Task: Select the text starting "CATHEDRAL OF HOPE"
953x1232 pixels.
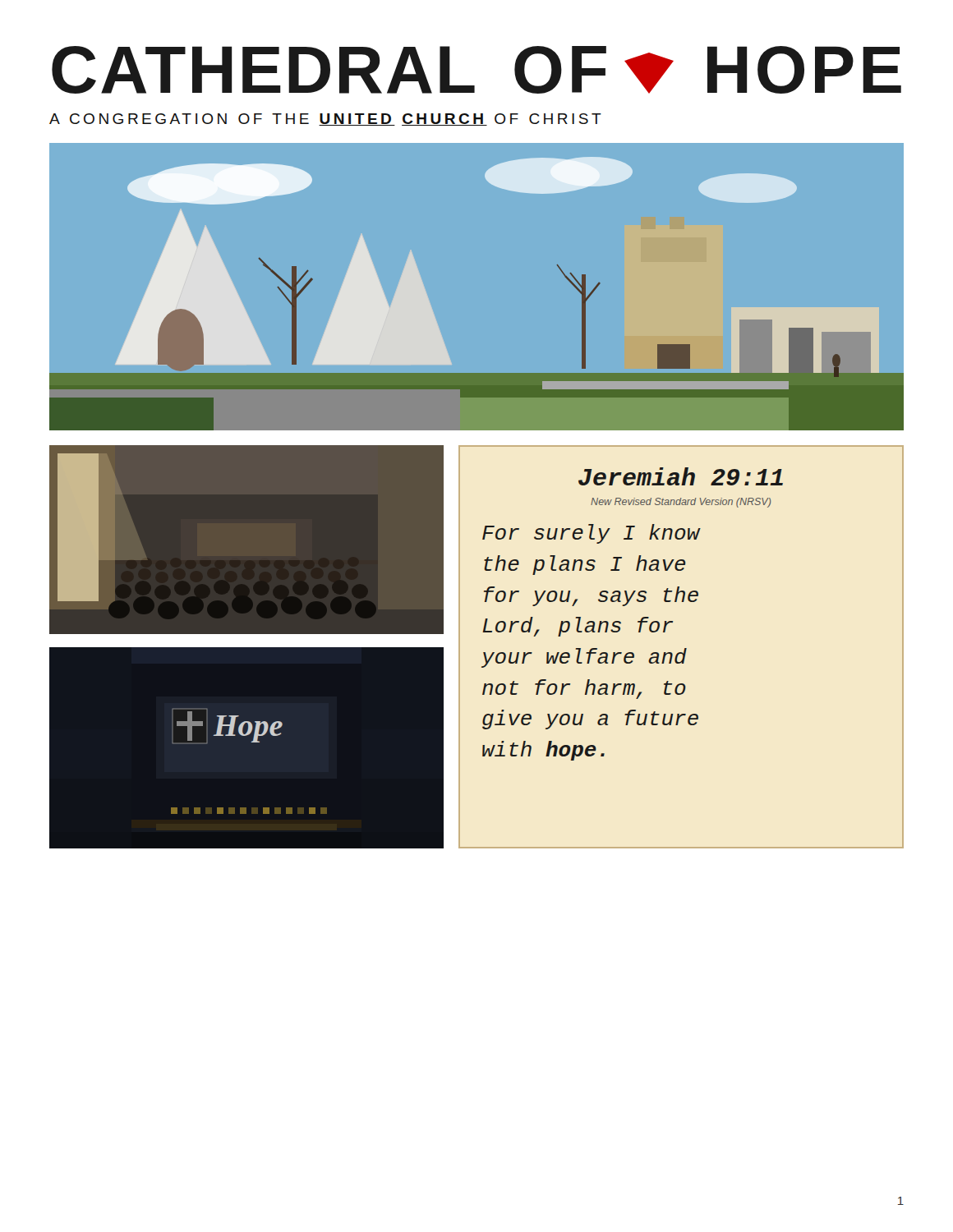Action: pyautogui.click(x=476, y=70)
